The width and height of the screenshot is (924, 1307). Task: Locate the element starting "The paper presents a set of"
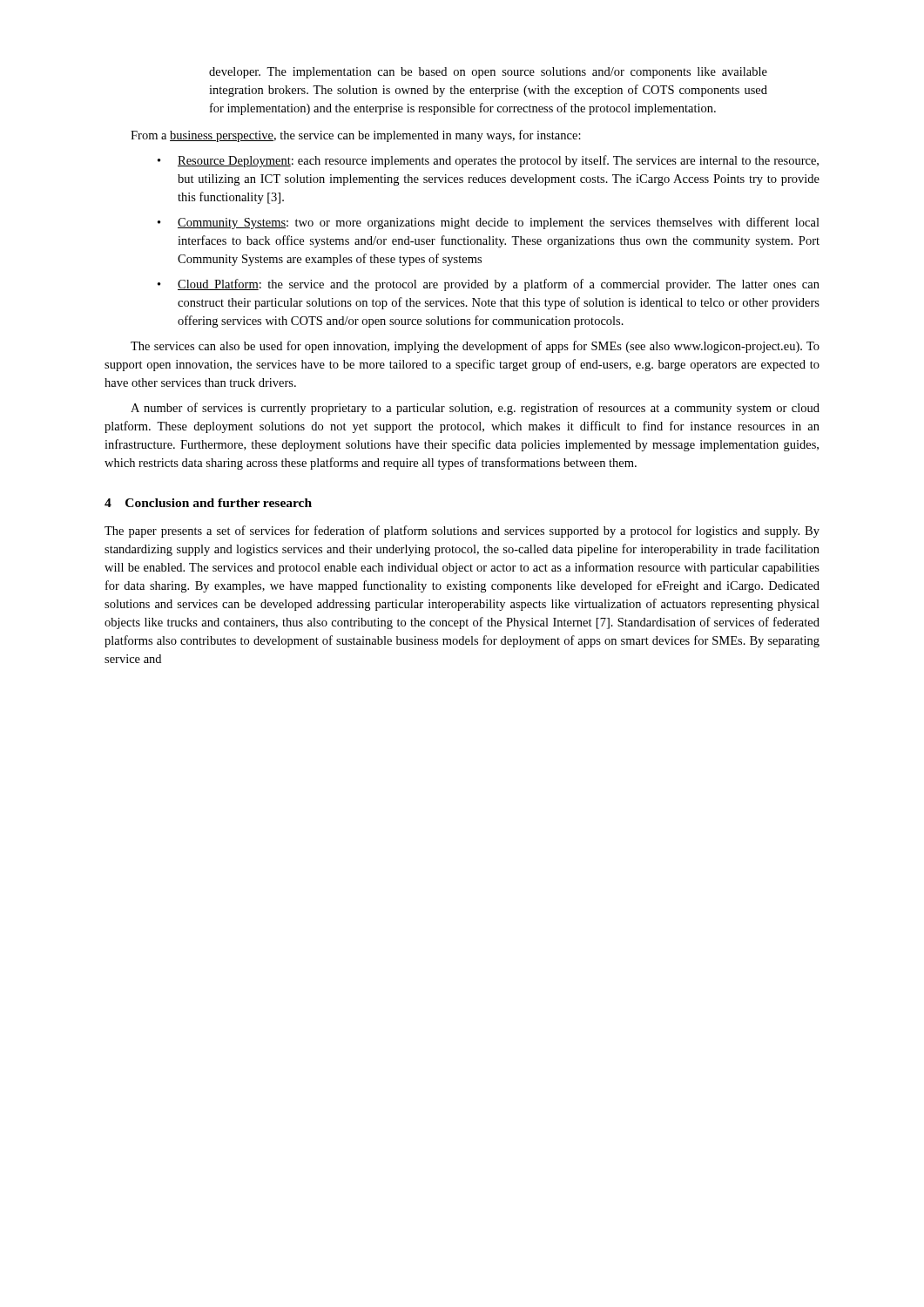[462, 595]
